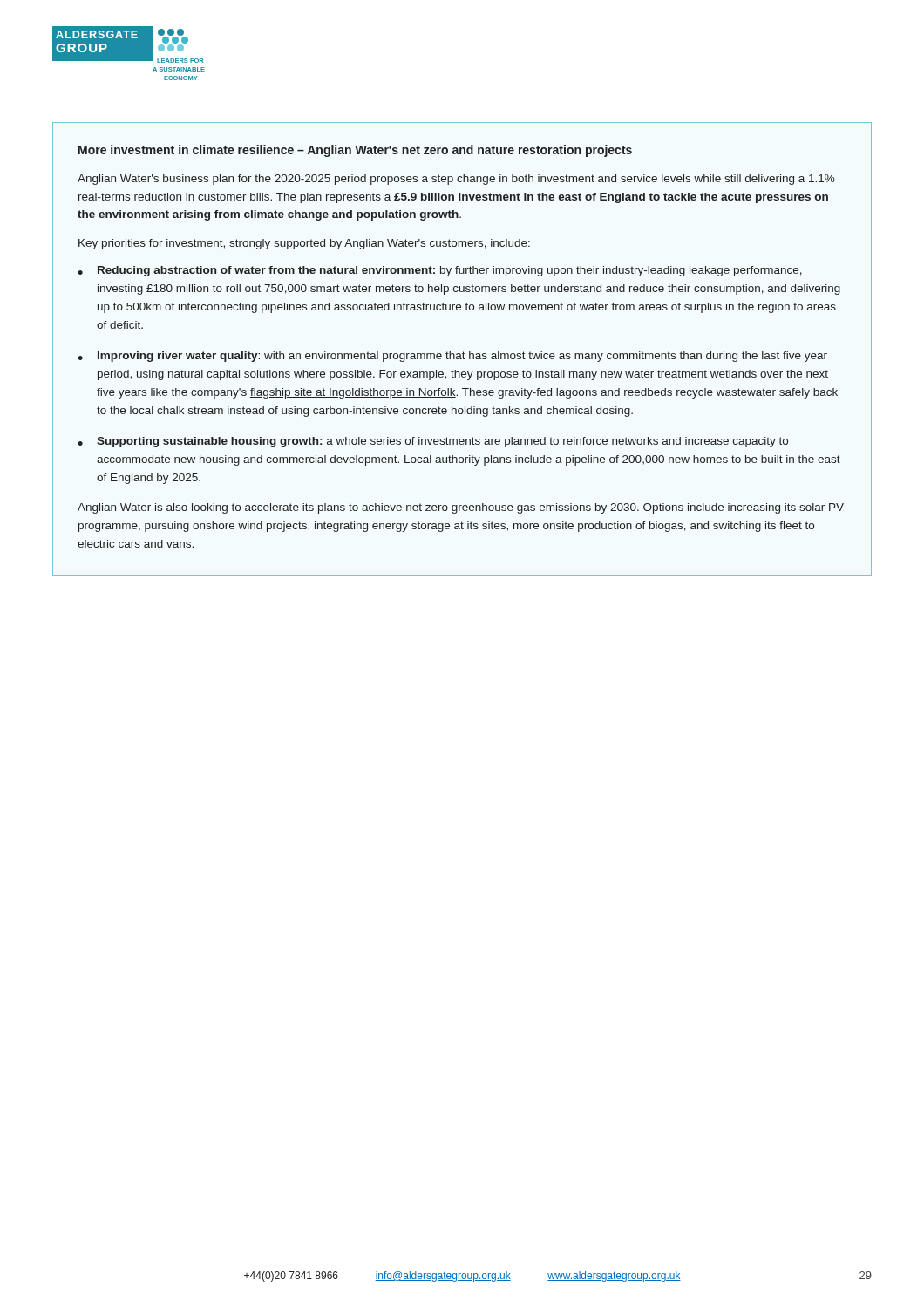Find the section header on this page that starts "More investment in climate resilience – Anglian Water's"

[x=355, y=150]
